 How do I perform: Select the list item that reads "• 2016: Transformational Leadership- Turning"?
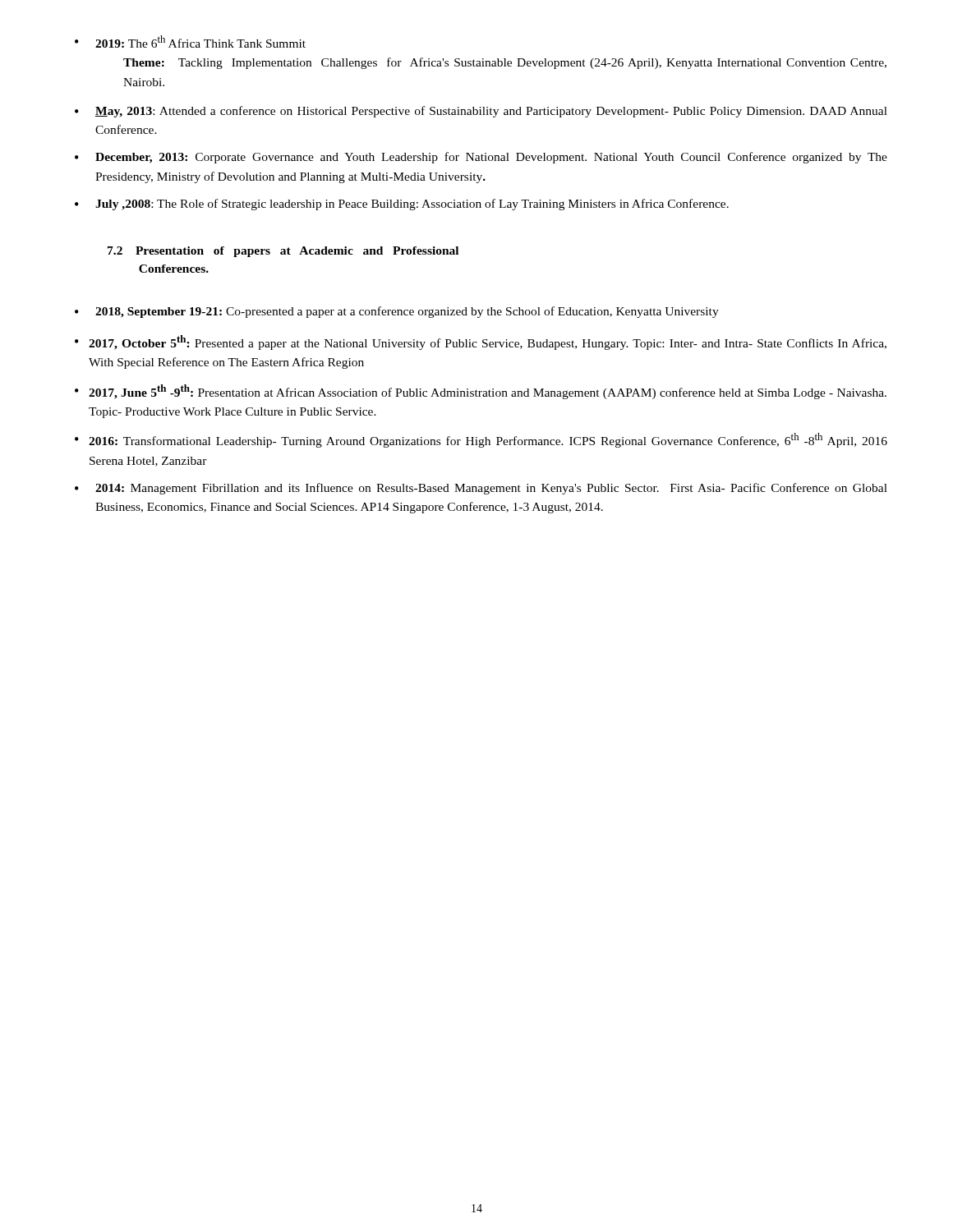point(481,449)
